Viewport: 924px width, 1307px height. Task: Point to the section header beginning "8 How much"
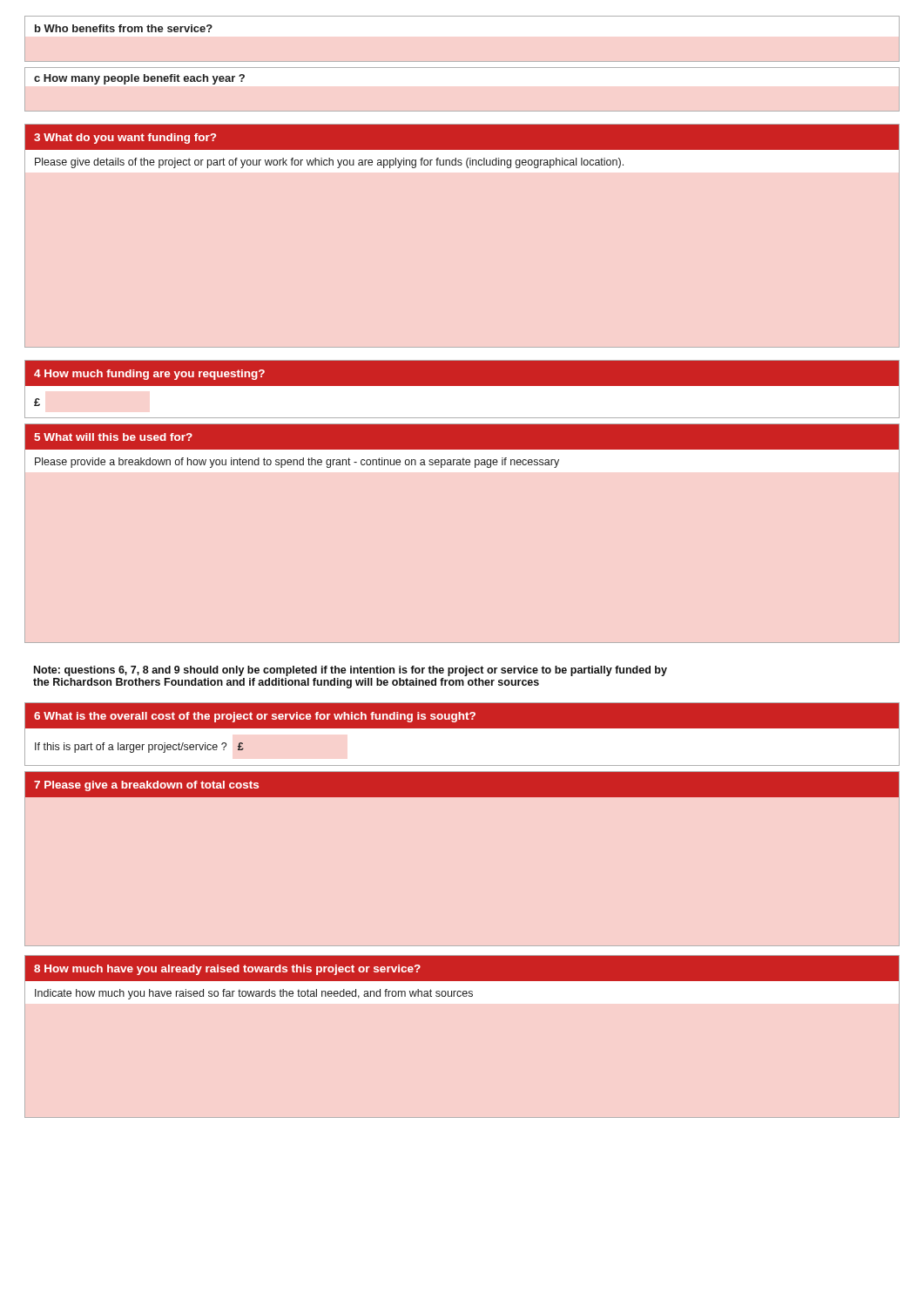tap(462, 968)
